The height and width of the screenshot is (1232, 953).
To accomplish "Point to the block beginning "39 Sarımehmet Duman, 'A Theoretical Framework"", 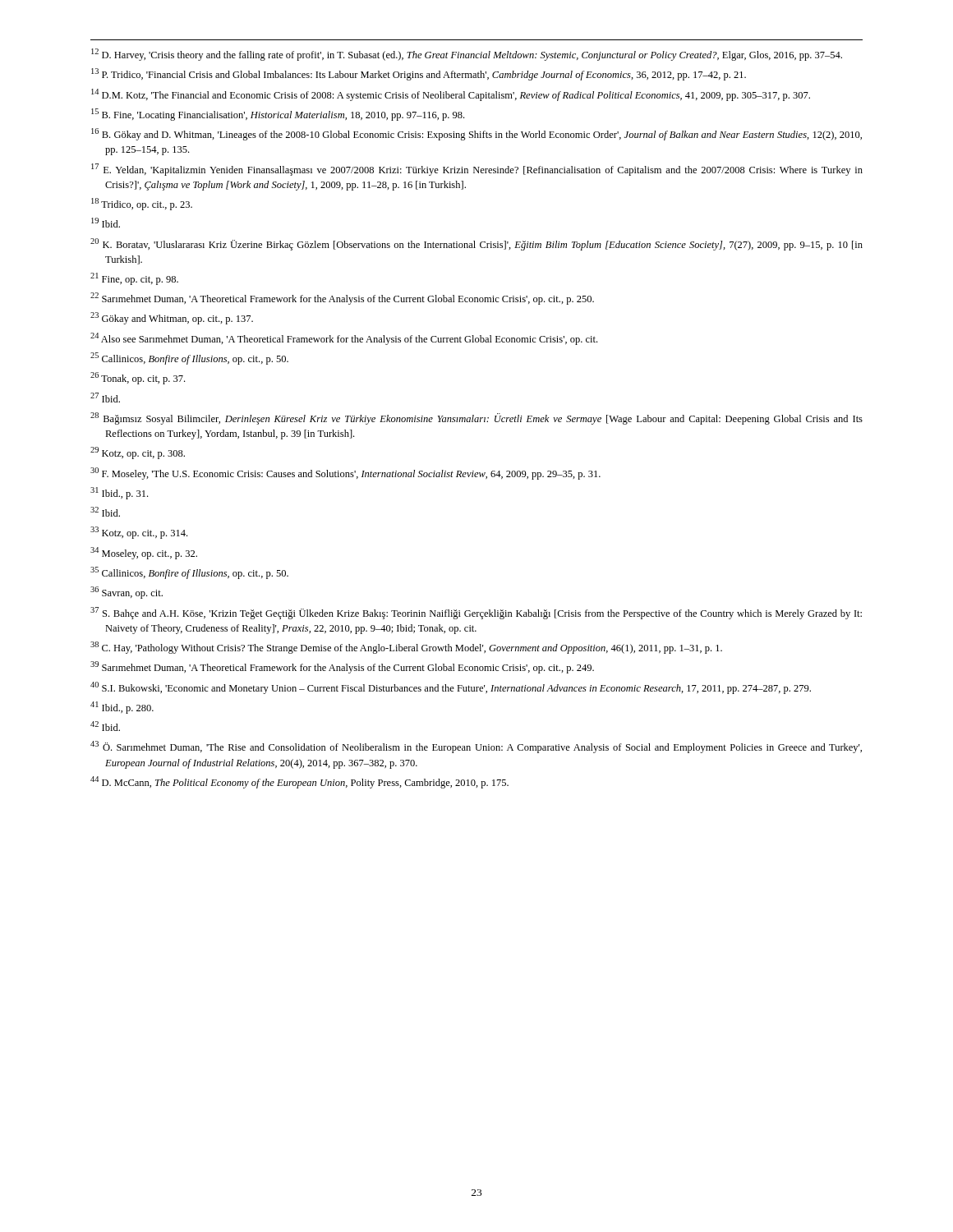I will click(x=342, y=667).
